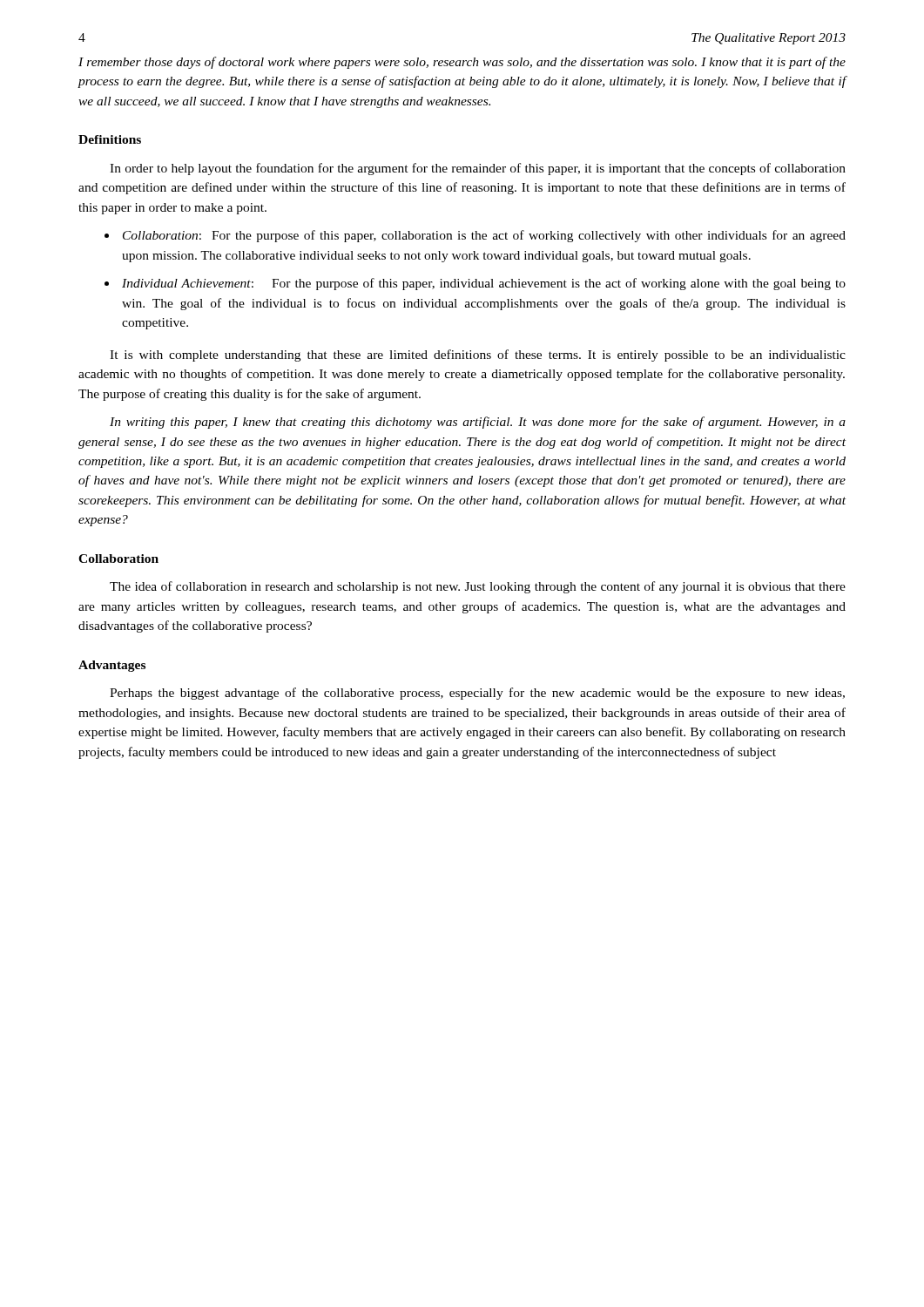Where is the passage that starts "Individual Achievement: For the purpose"?
Image resolution: width=924 pixels, height=1307 pixels.
pyautogui.click(x=484, y=303)
